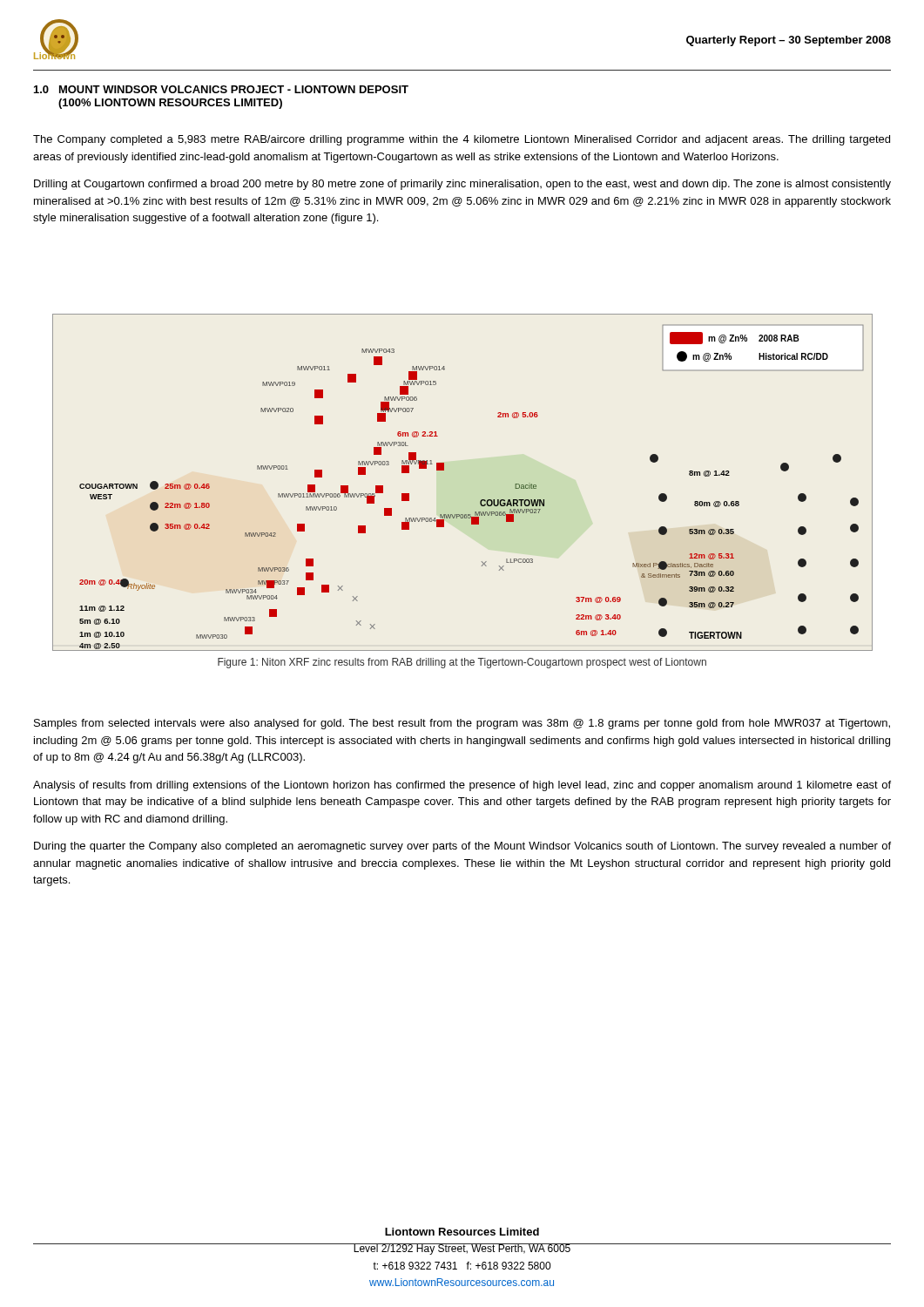This screenshot has width=924, height=1307.
Task: Select the section header
Action: tap(462, 96)
